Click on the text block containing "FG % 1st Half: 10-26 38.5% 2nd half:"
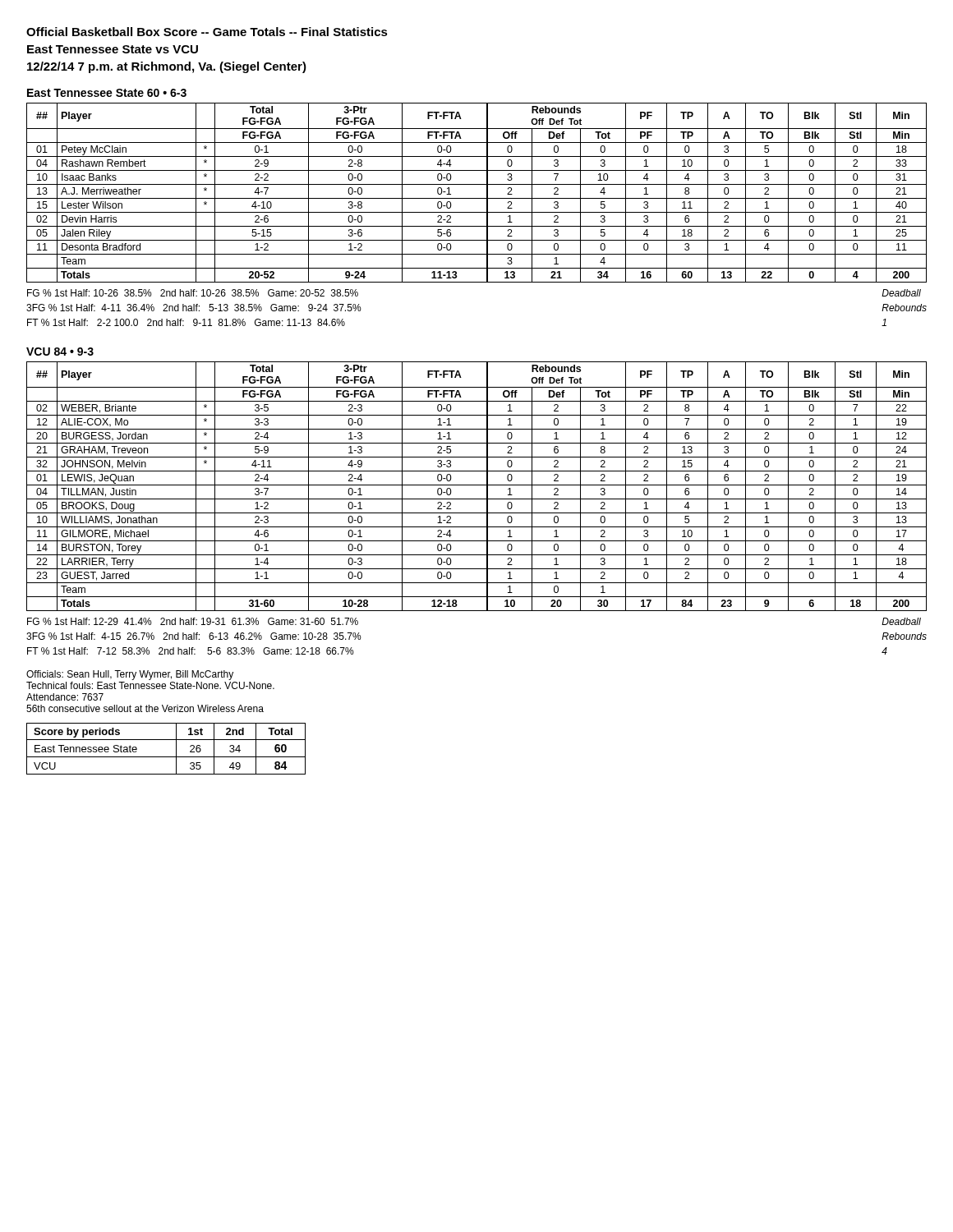The image size is (953, 1232). [89, 292]
